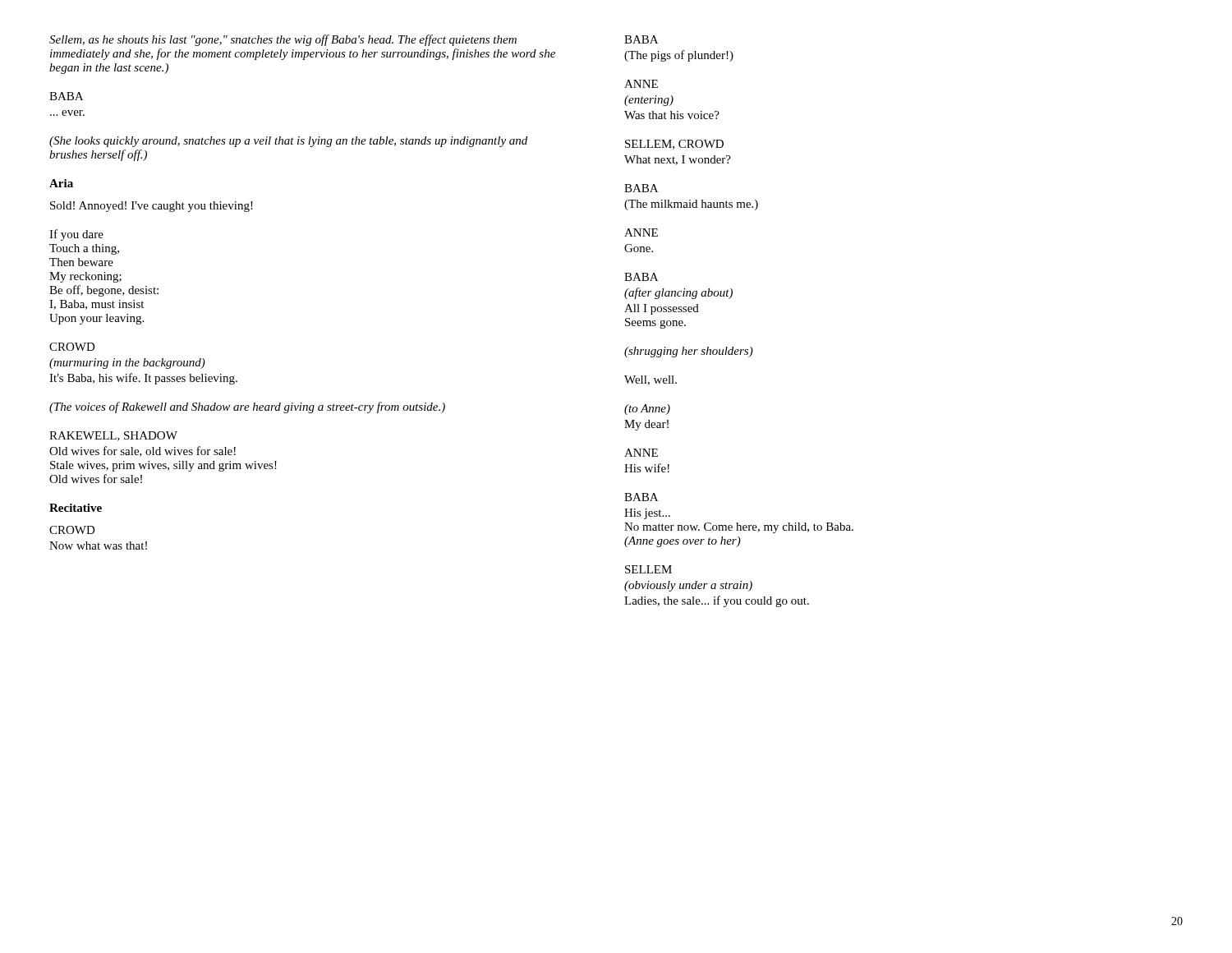This screenshot has width=1232, height=953.
Task: Find the text block that says "Sellem, as he"
Action: pyautogui.click(x=302, y=53)
